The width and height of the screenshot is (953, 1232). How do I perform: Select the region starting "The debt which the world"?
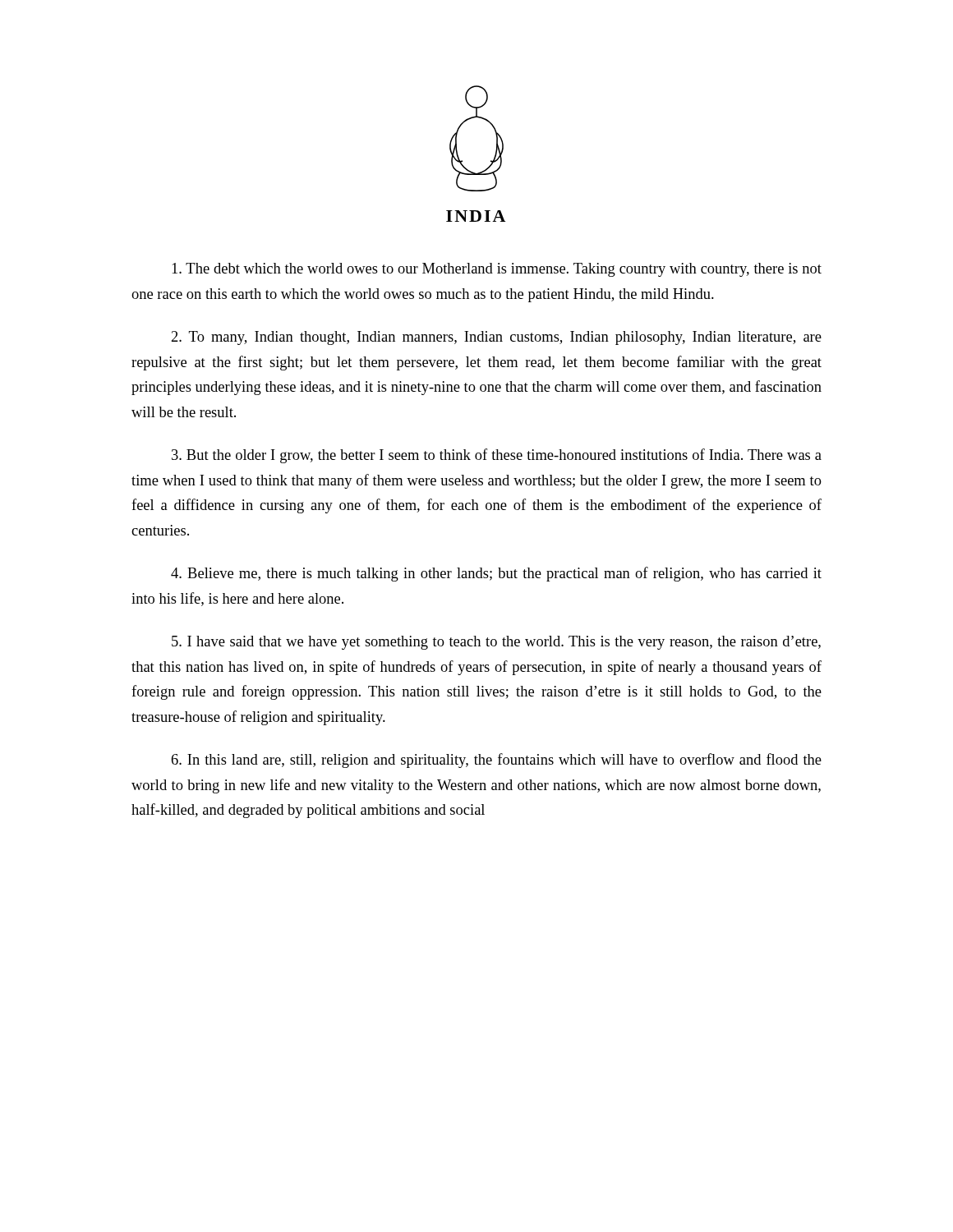pos(476,281)
